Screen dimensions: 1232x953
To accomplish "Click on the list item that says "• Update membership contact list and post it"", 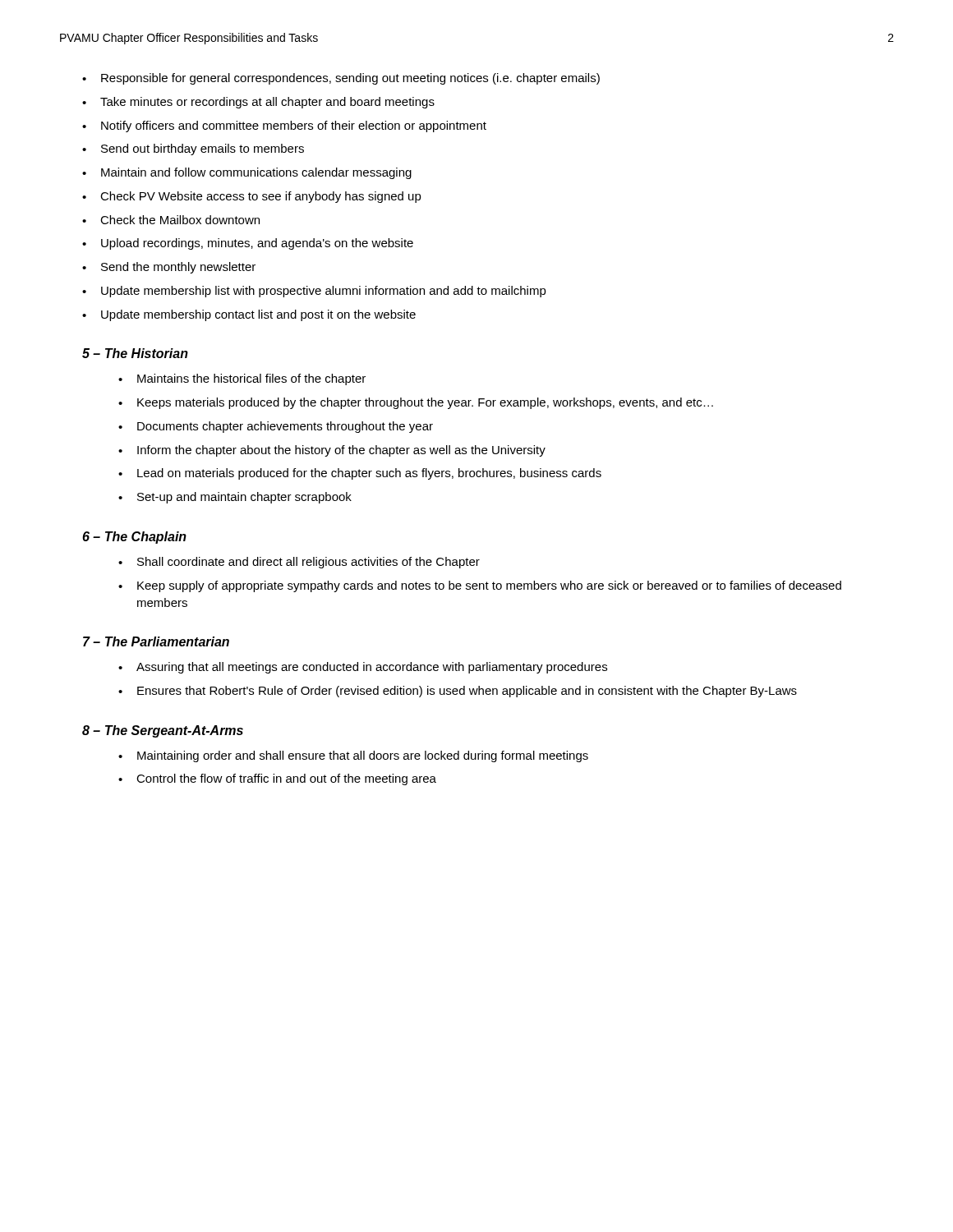I will pos(249,314).
